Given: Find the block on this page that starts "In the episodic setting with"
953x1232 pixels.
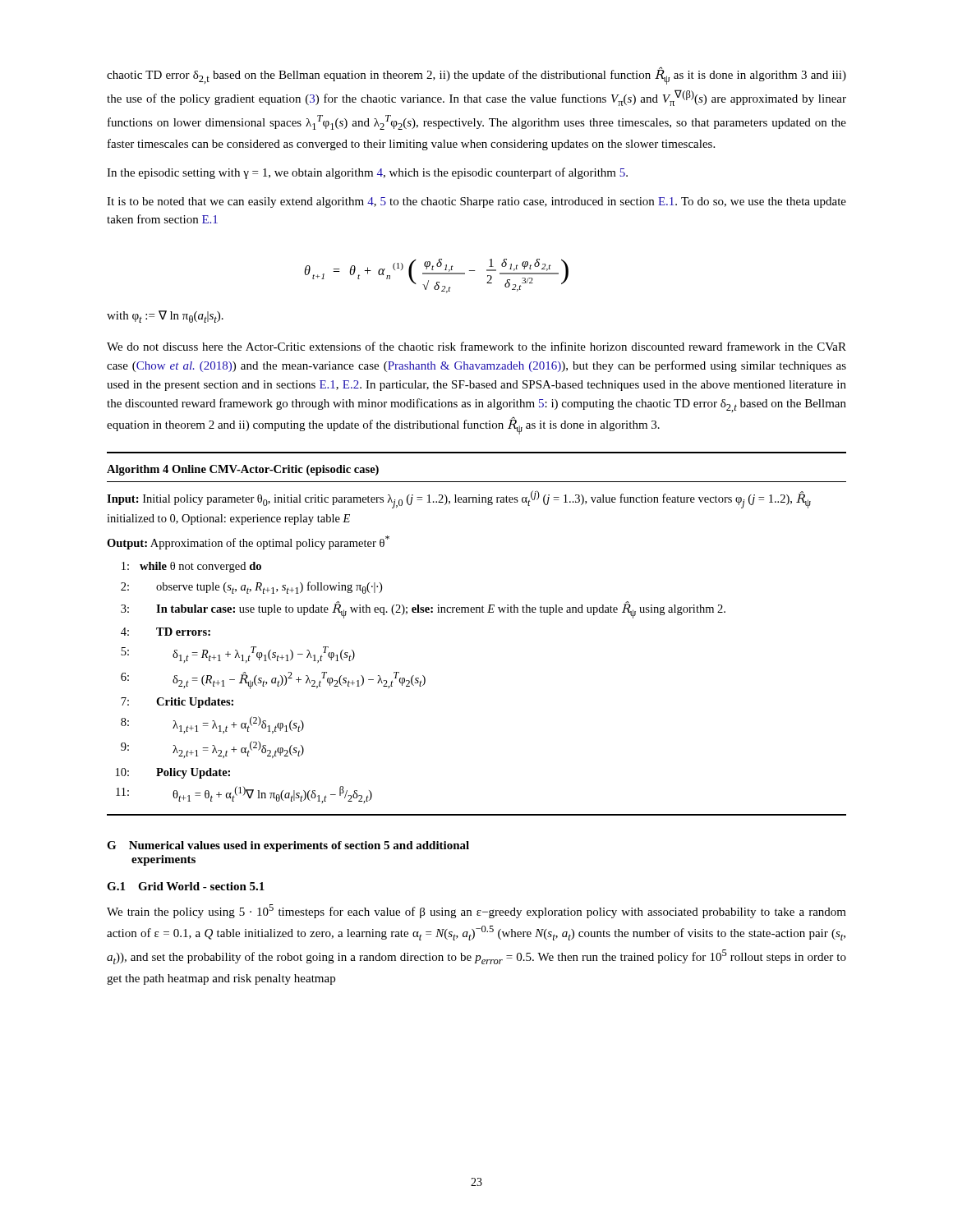Looking at the screenshot, I should pos(368,172).
